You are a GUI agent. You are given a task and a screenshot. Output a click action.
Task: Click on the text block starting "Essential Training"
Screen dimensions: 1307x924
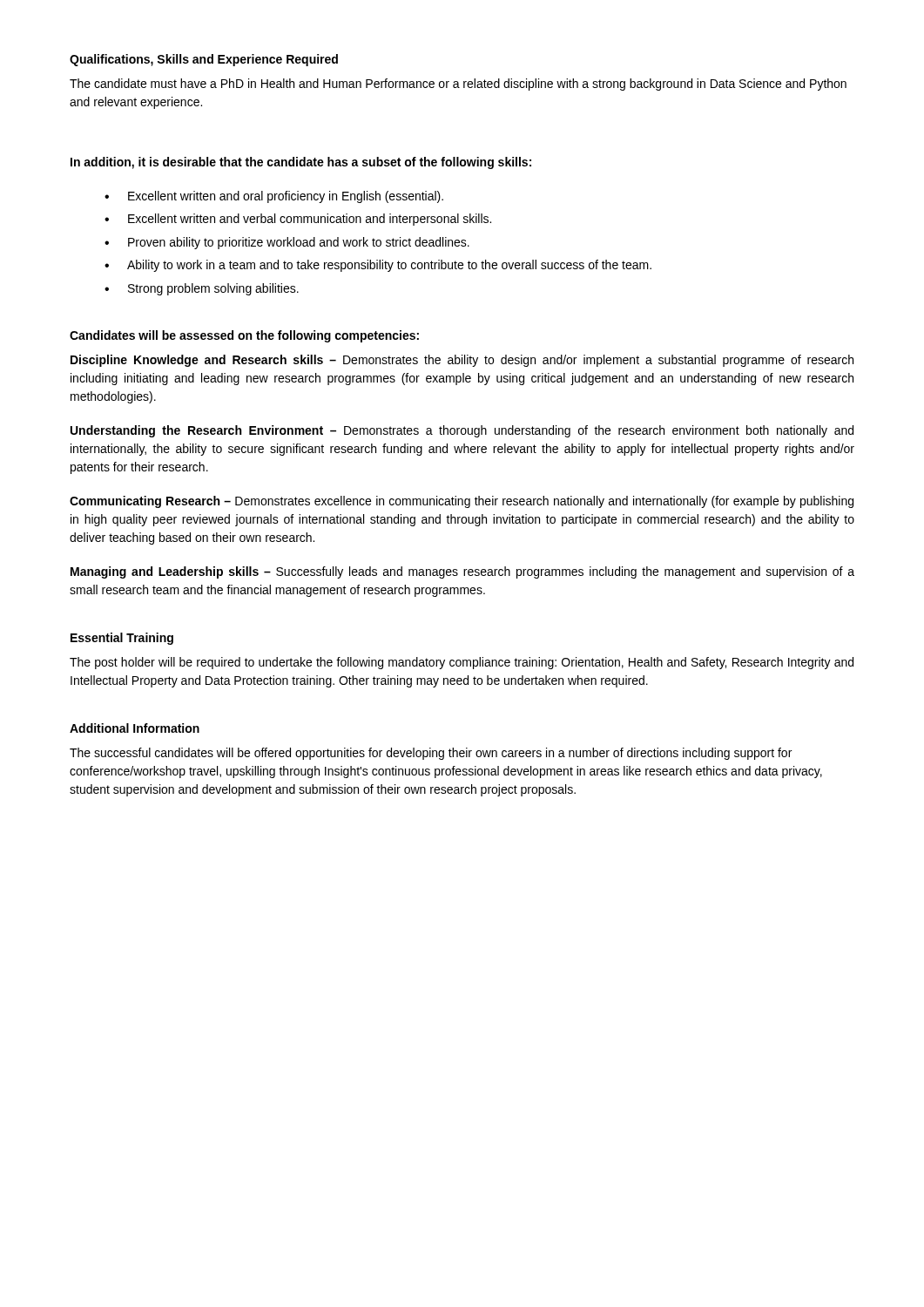122,638
